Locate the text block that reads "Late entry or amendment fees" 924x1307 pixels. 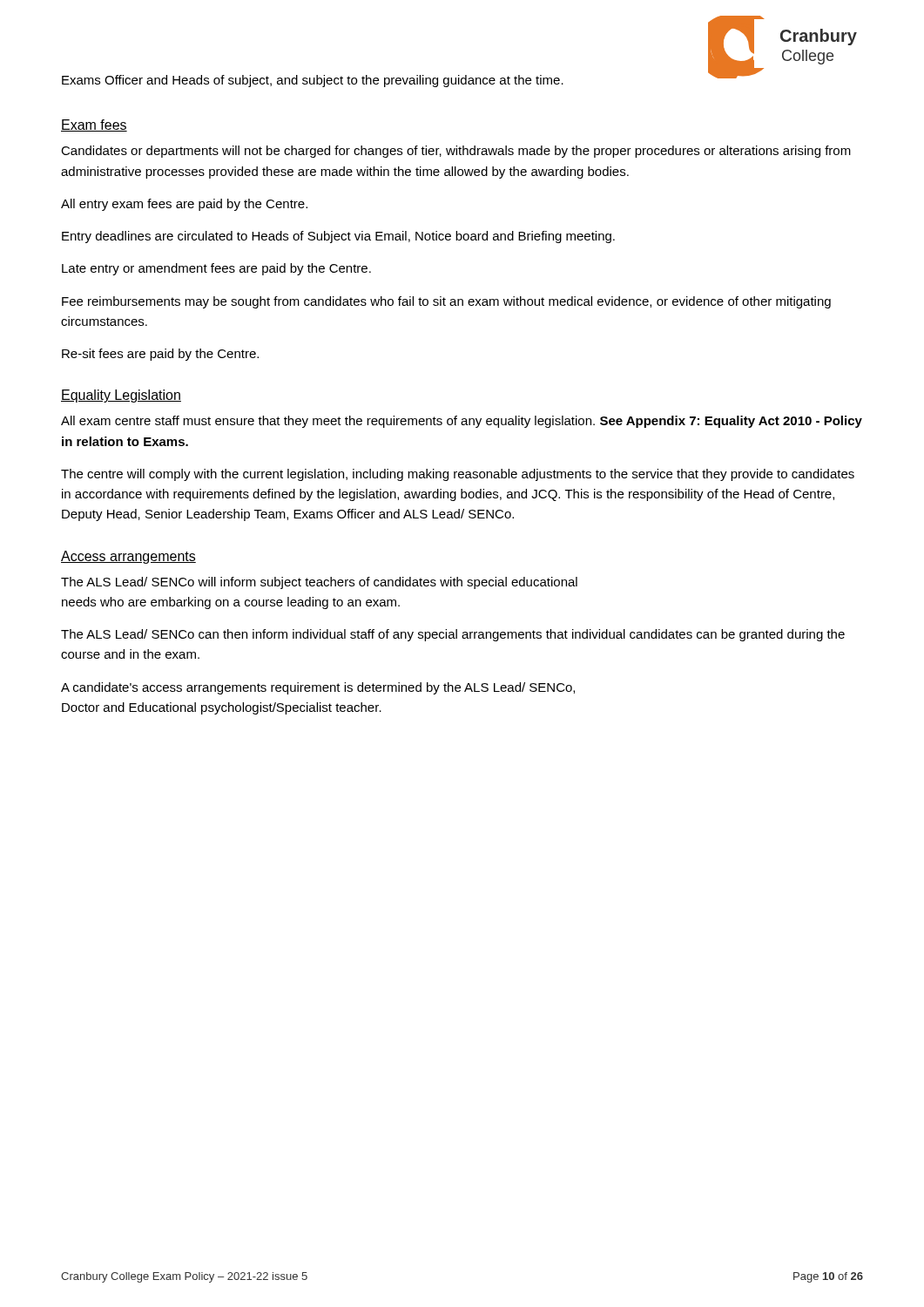216,268
